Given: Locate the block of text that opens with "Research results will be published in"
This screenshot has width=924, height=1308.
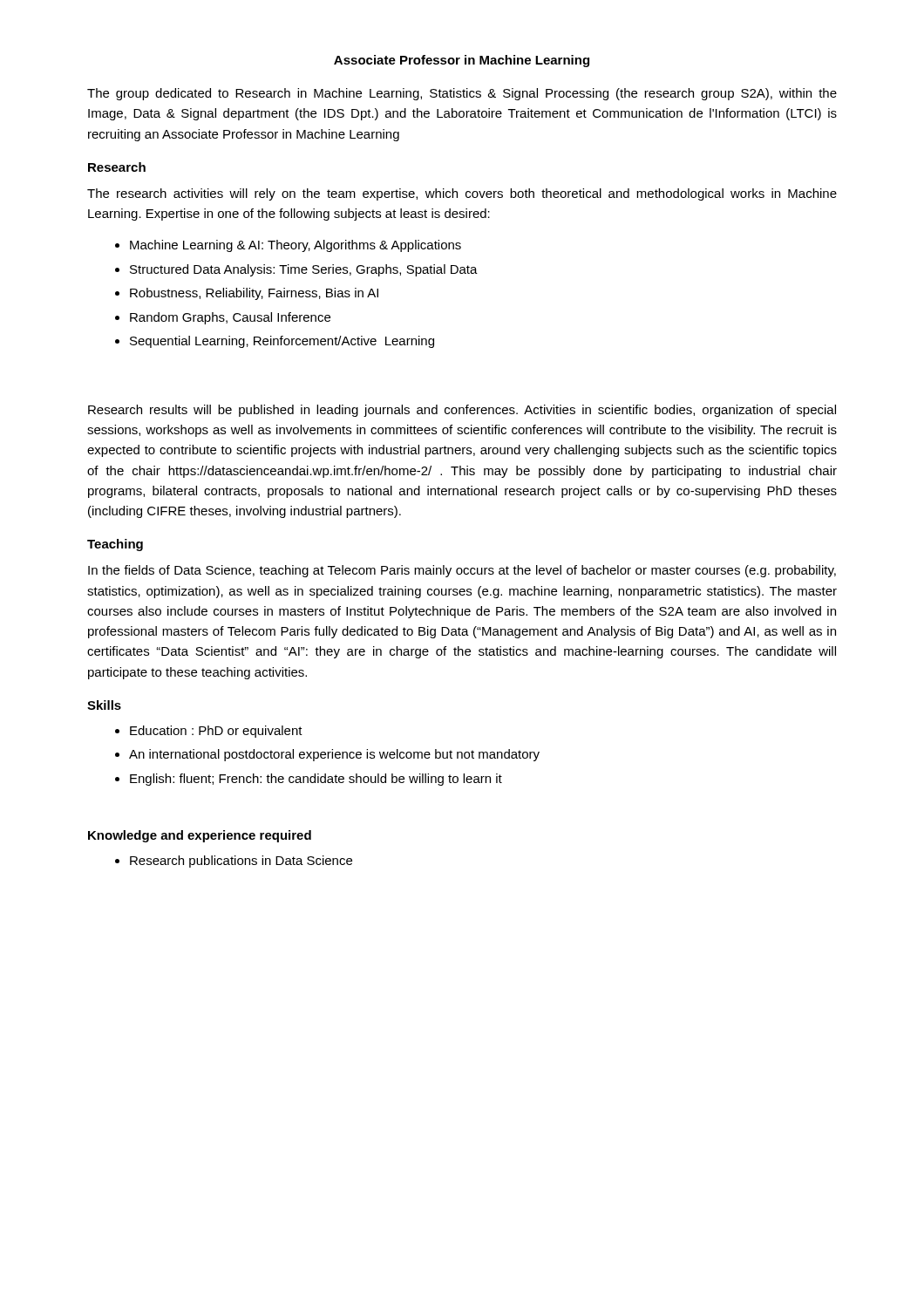Looking at the screenshot, I should point(462,460).
